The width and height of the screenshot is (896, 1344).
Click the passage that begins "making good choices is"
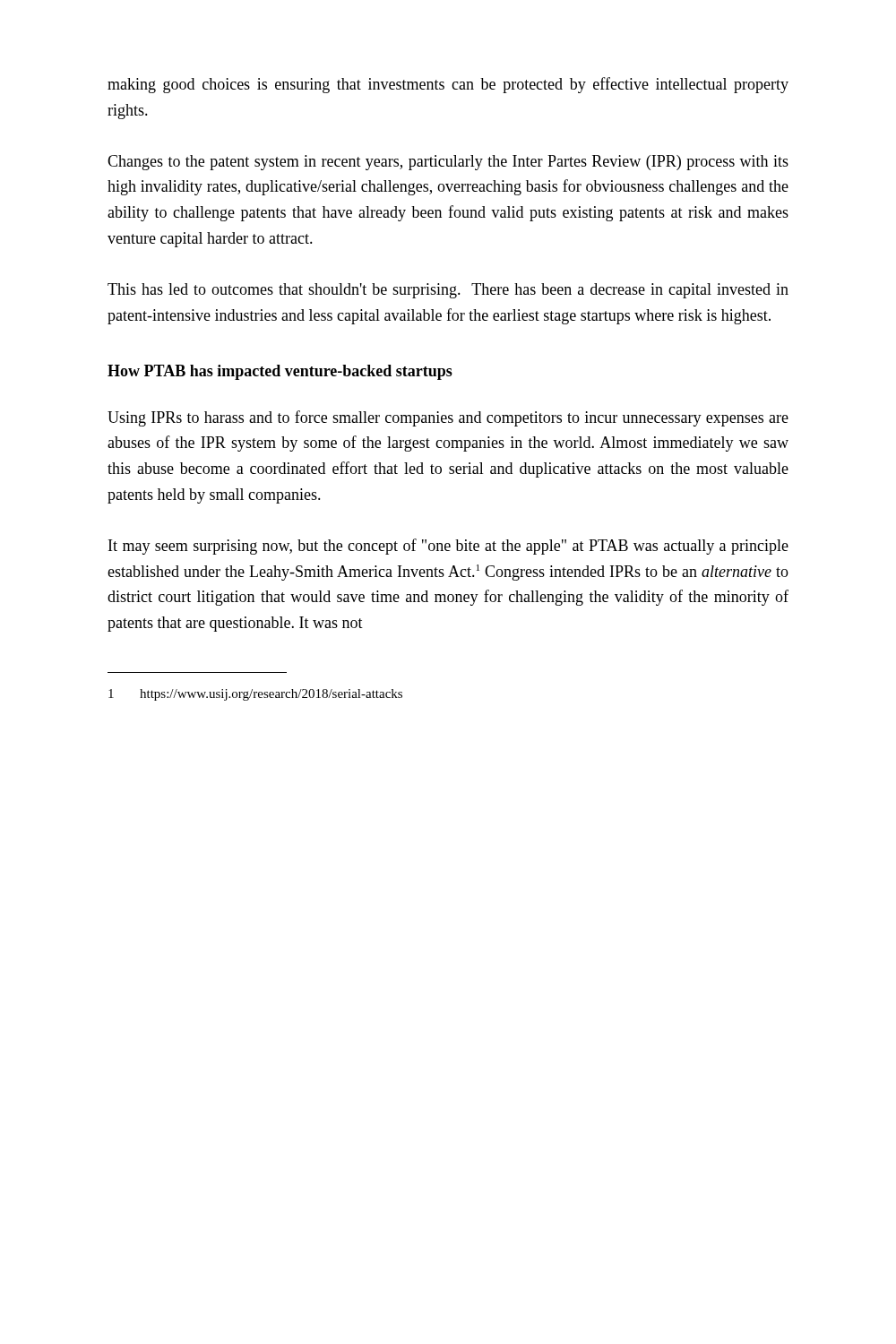(x=448, y=97)
